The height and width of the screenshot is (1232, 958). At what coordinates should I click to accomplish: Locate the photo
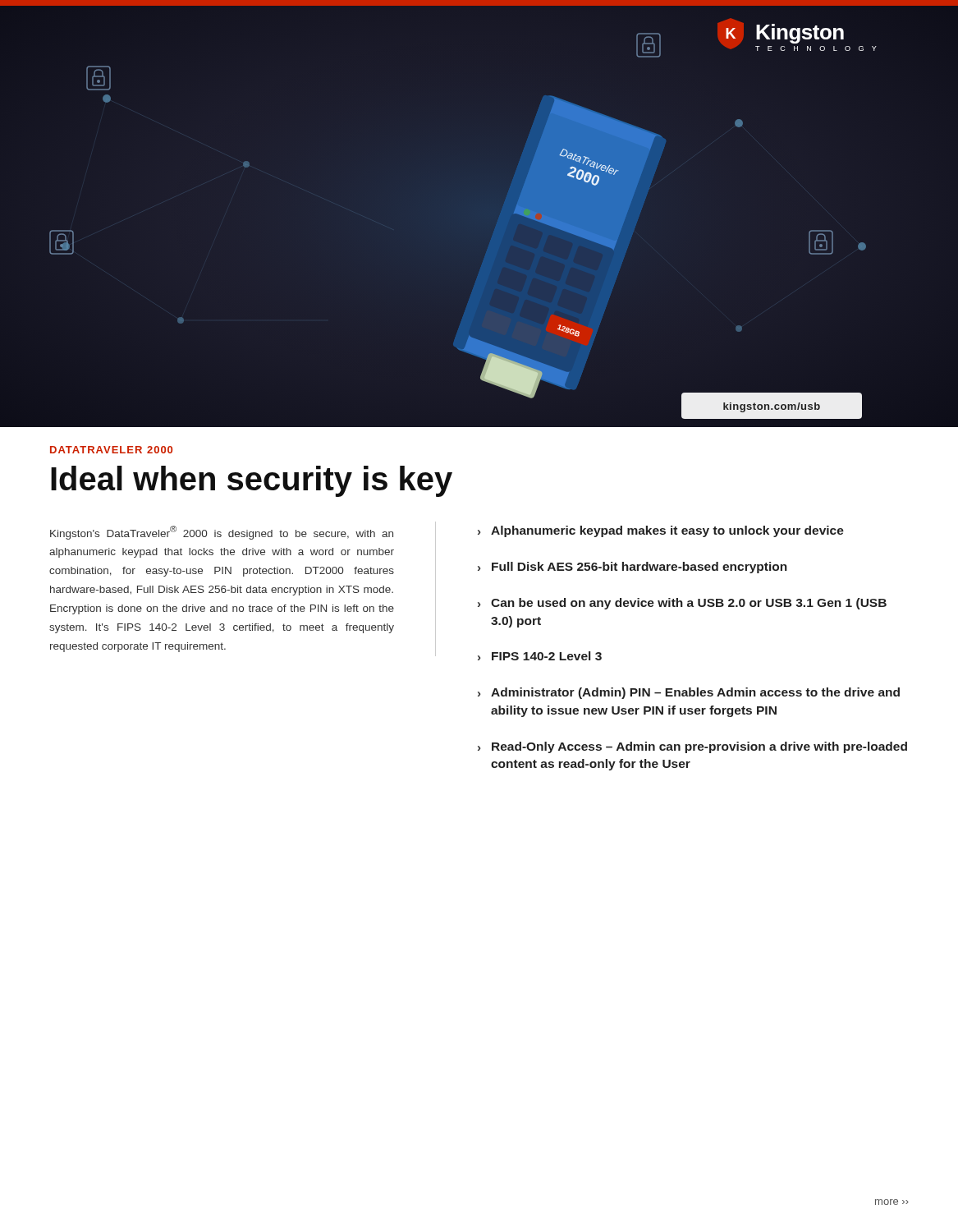(x=479, y=214)
